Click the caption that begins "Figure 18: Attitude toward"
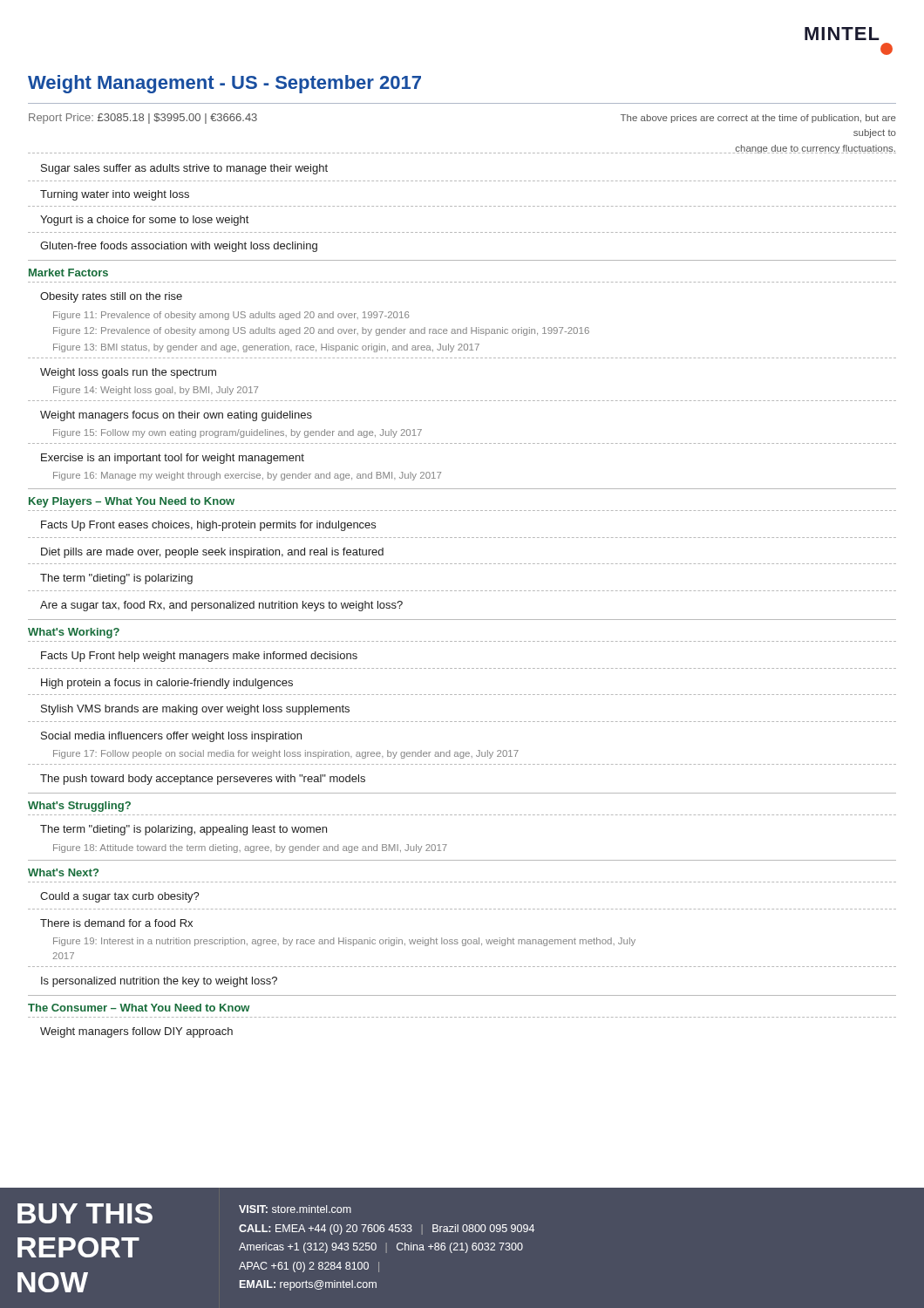The width and height of the screenshot is (924, 1308). 250,847
